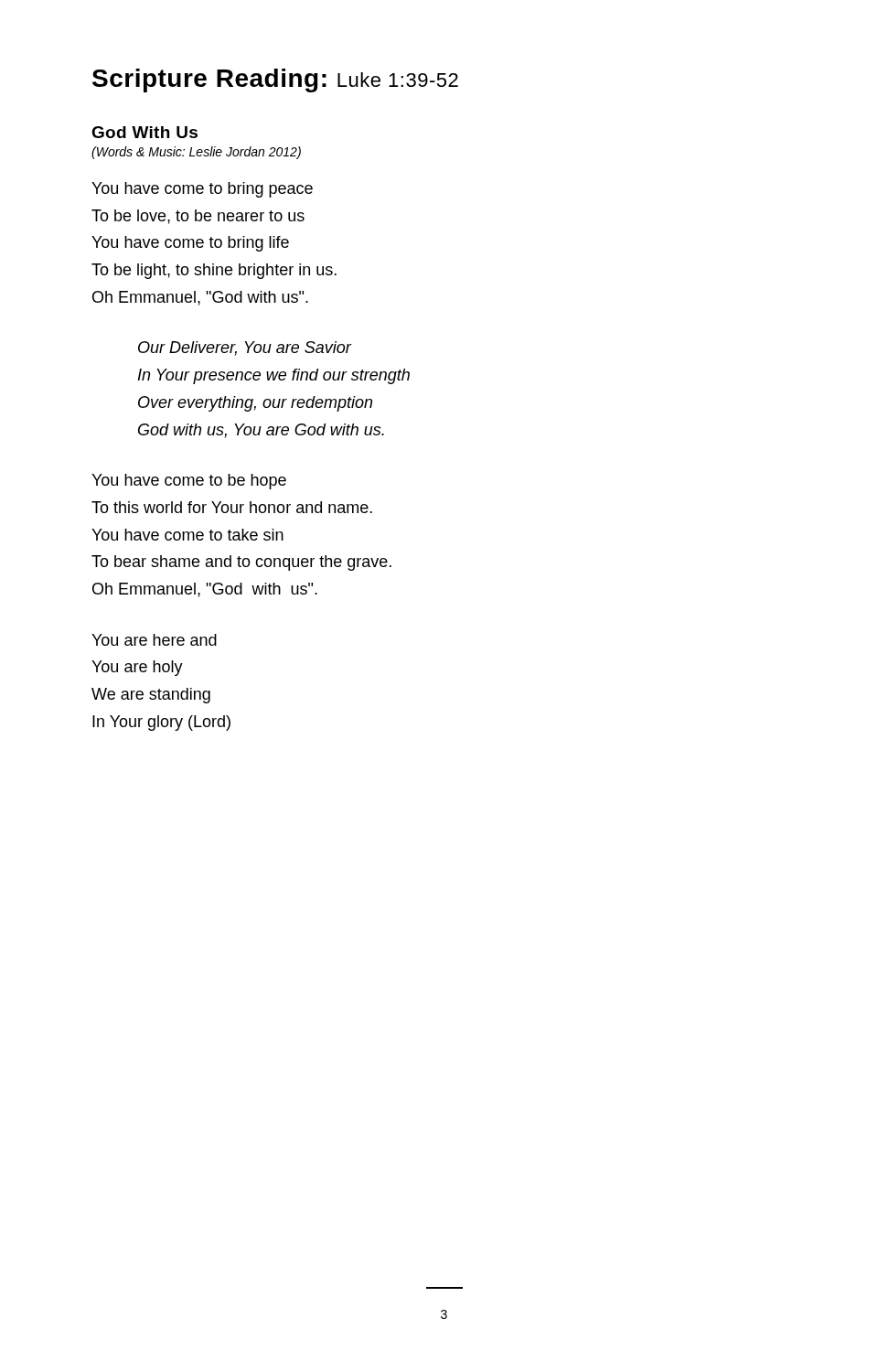This screenshot has height=1372, width=888.
Task: Locate the block starting "Our Deliverer, You are Savior"
Action: (274, 389)
